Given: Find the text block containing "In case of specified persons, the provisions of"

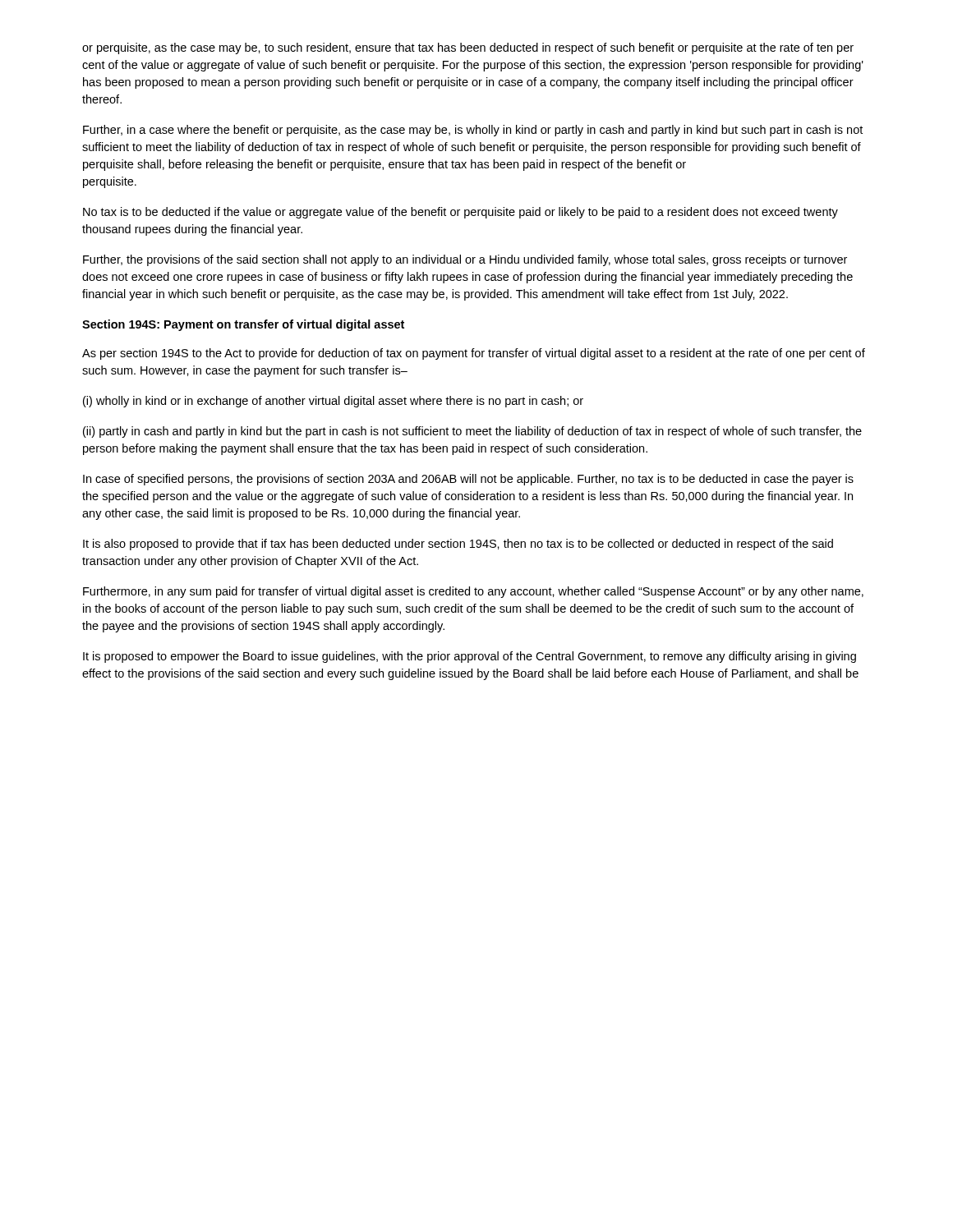Looking at the screenshot, I should pyautogui.click(x=476, y=497).
